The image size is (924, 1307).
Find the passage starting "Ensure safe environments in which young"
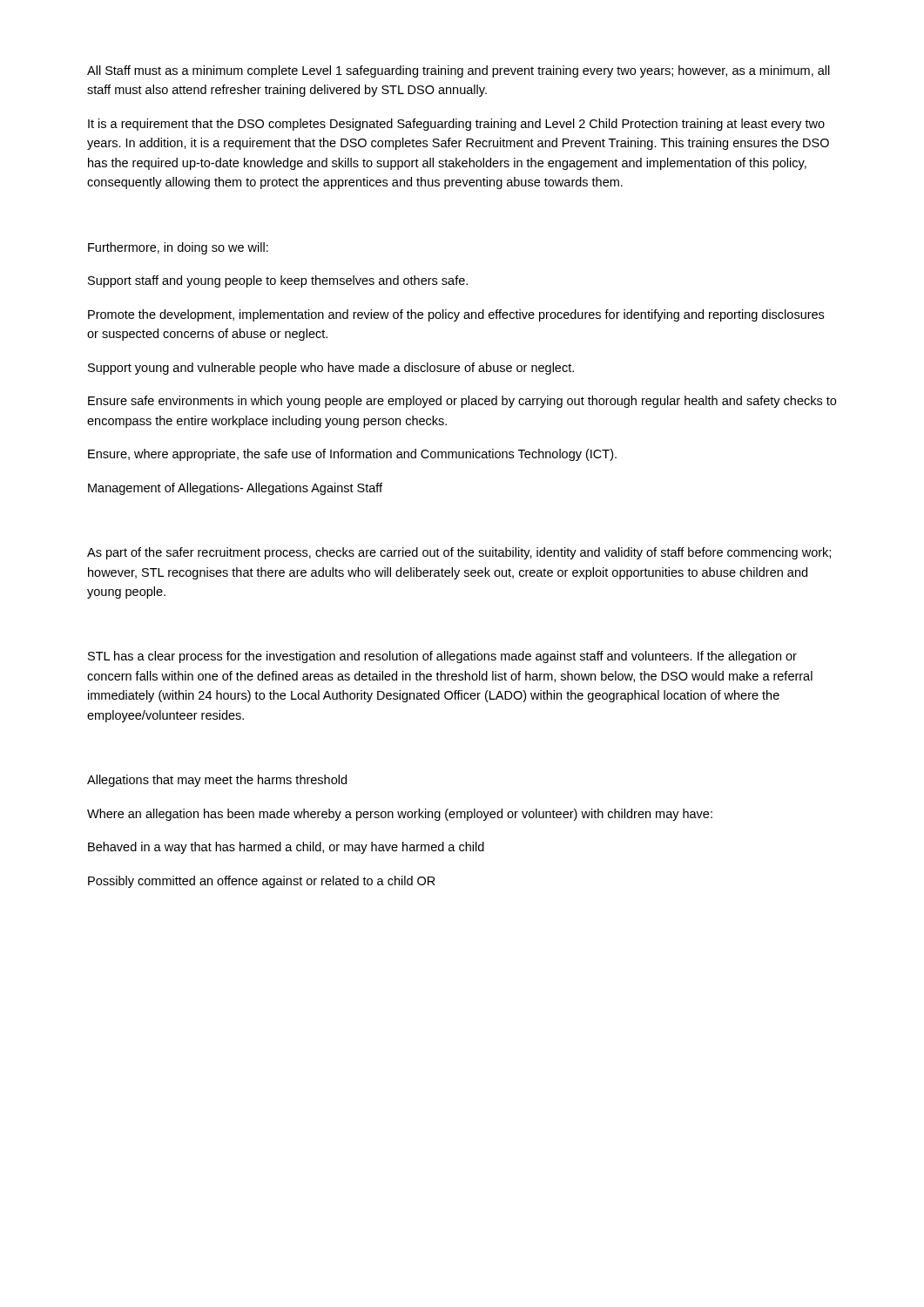click(x=462, y=411)
